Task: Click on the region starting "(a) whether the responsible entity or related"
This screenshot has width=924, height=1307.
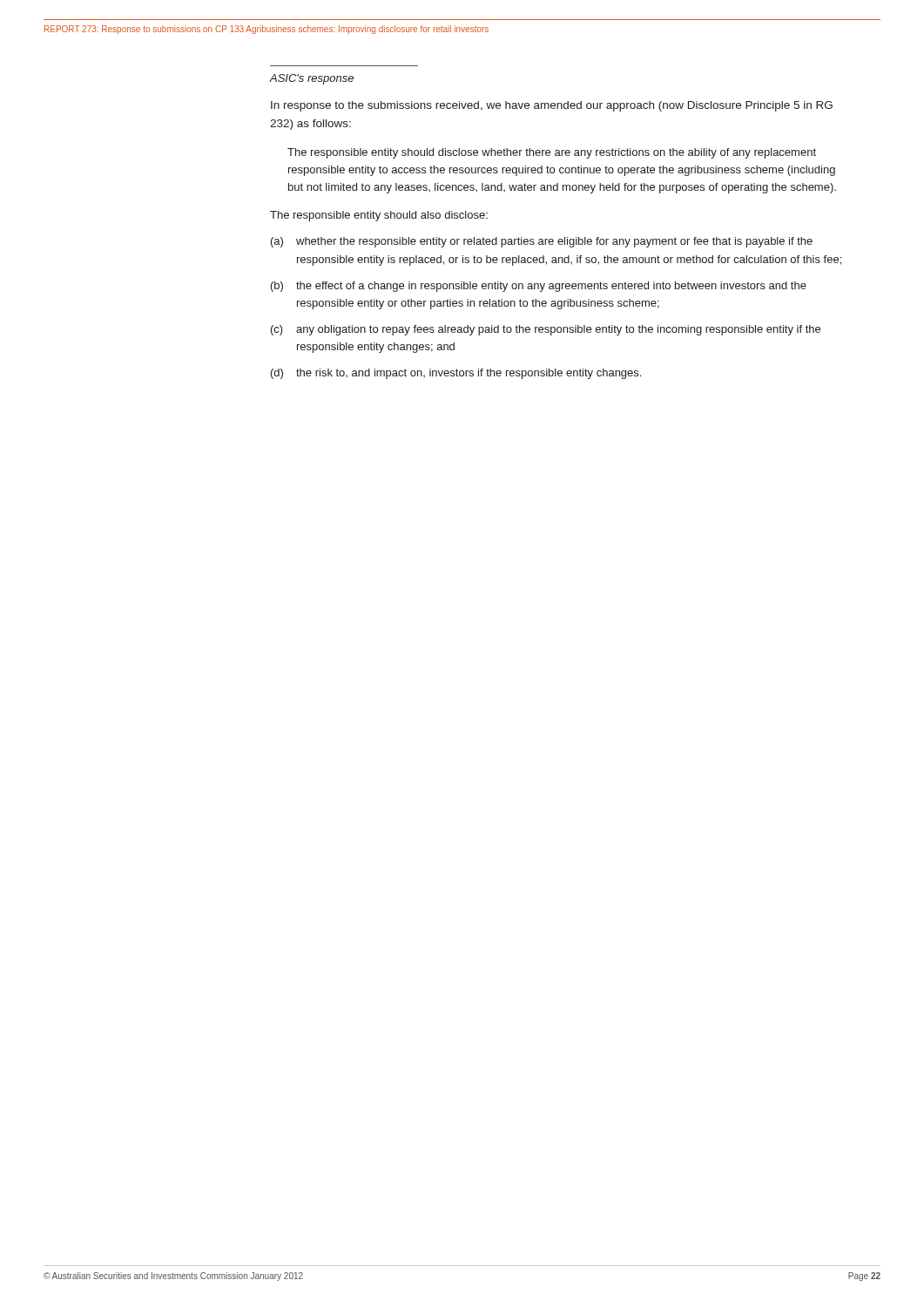Action: pyautogui.click(x=562, y=251)
